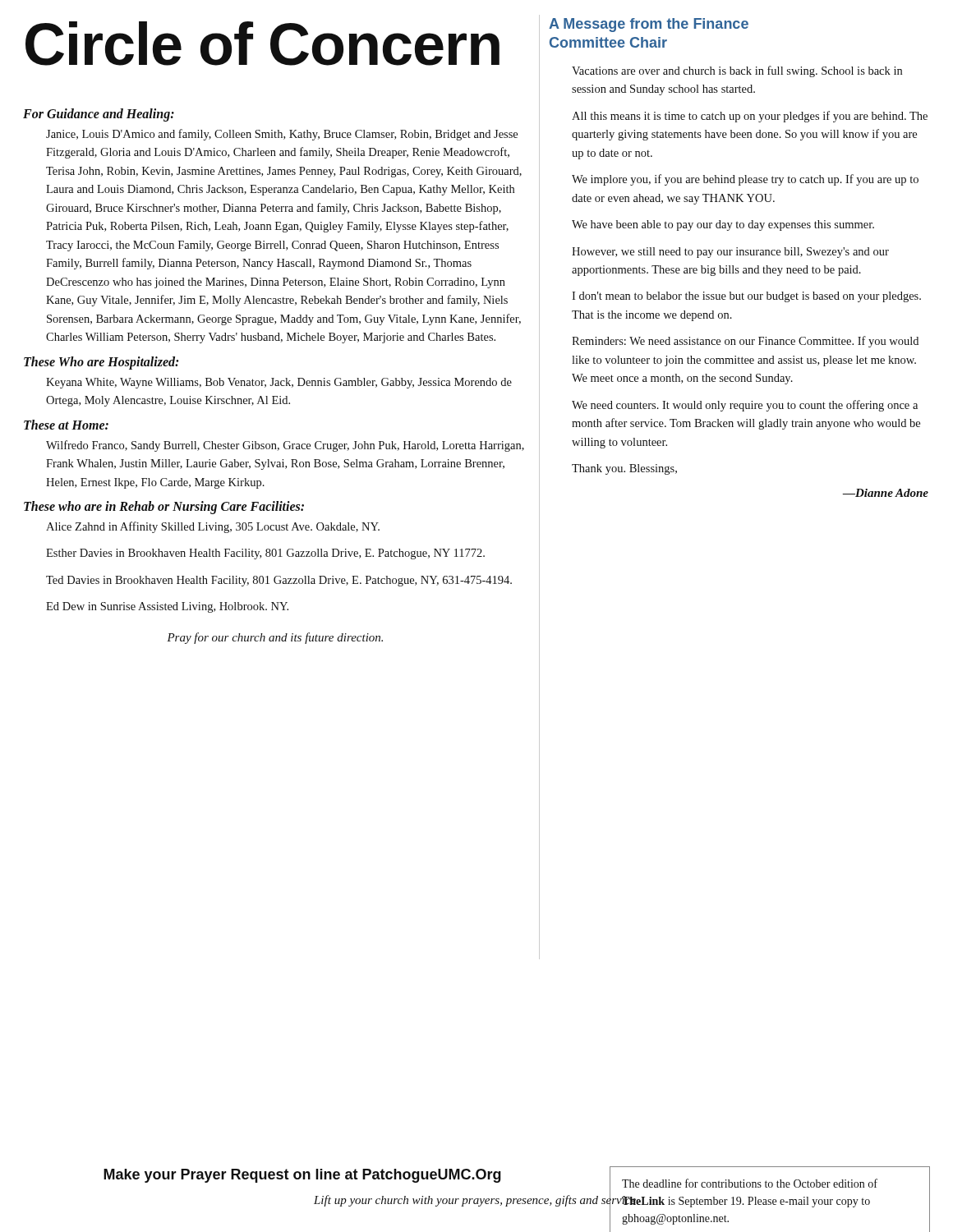Navigate to the block starting "Esther Davies in Brookhaven"
The width and height of the screenshot is (953, 1232).
click(x=287, y=553)
